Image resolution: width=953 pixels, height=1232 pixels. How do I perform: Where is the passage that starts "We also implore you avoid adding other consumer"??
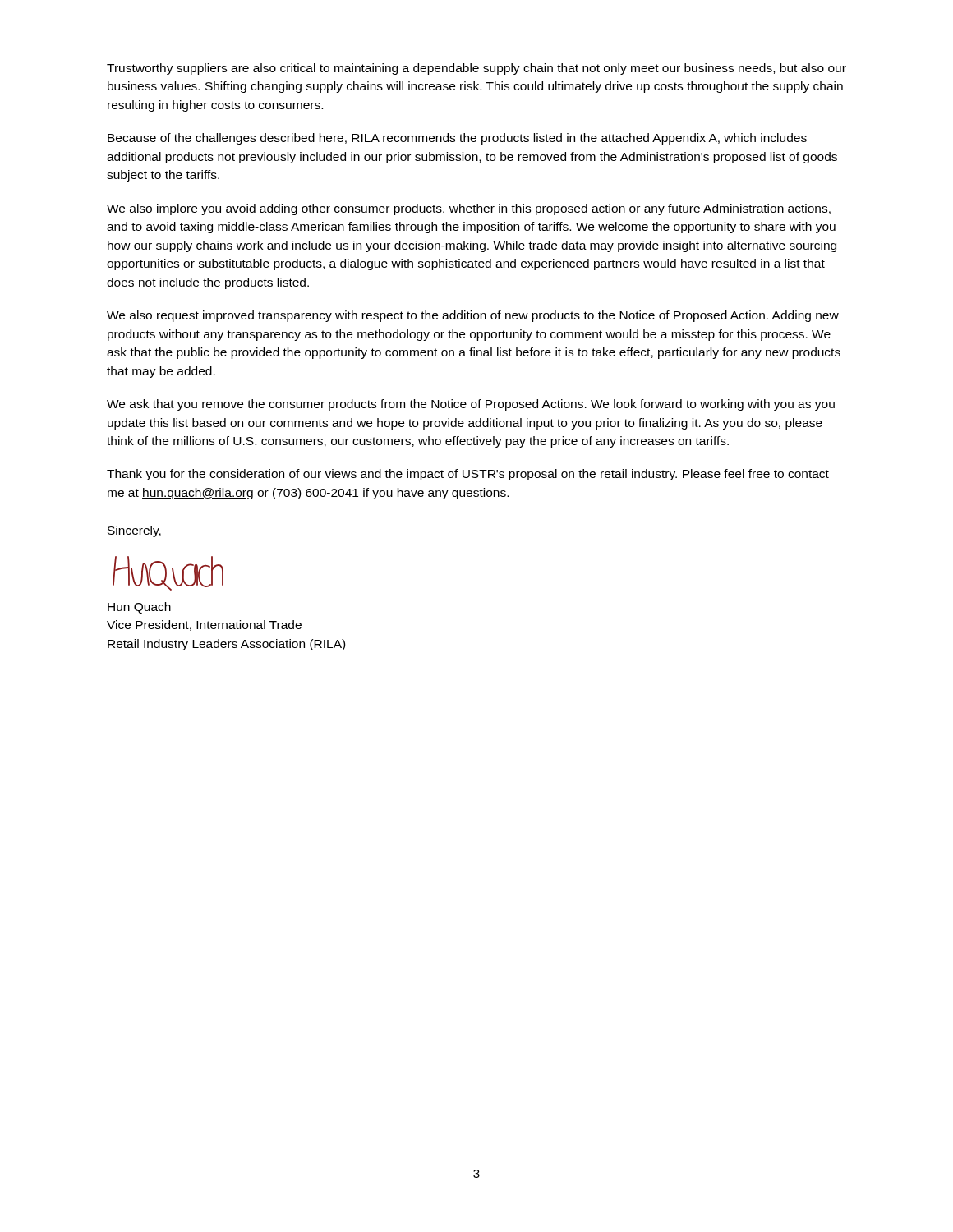click(x=472, y=245)
